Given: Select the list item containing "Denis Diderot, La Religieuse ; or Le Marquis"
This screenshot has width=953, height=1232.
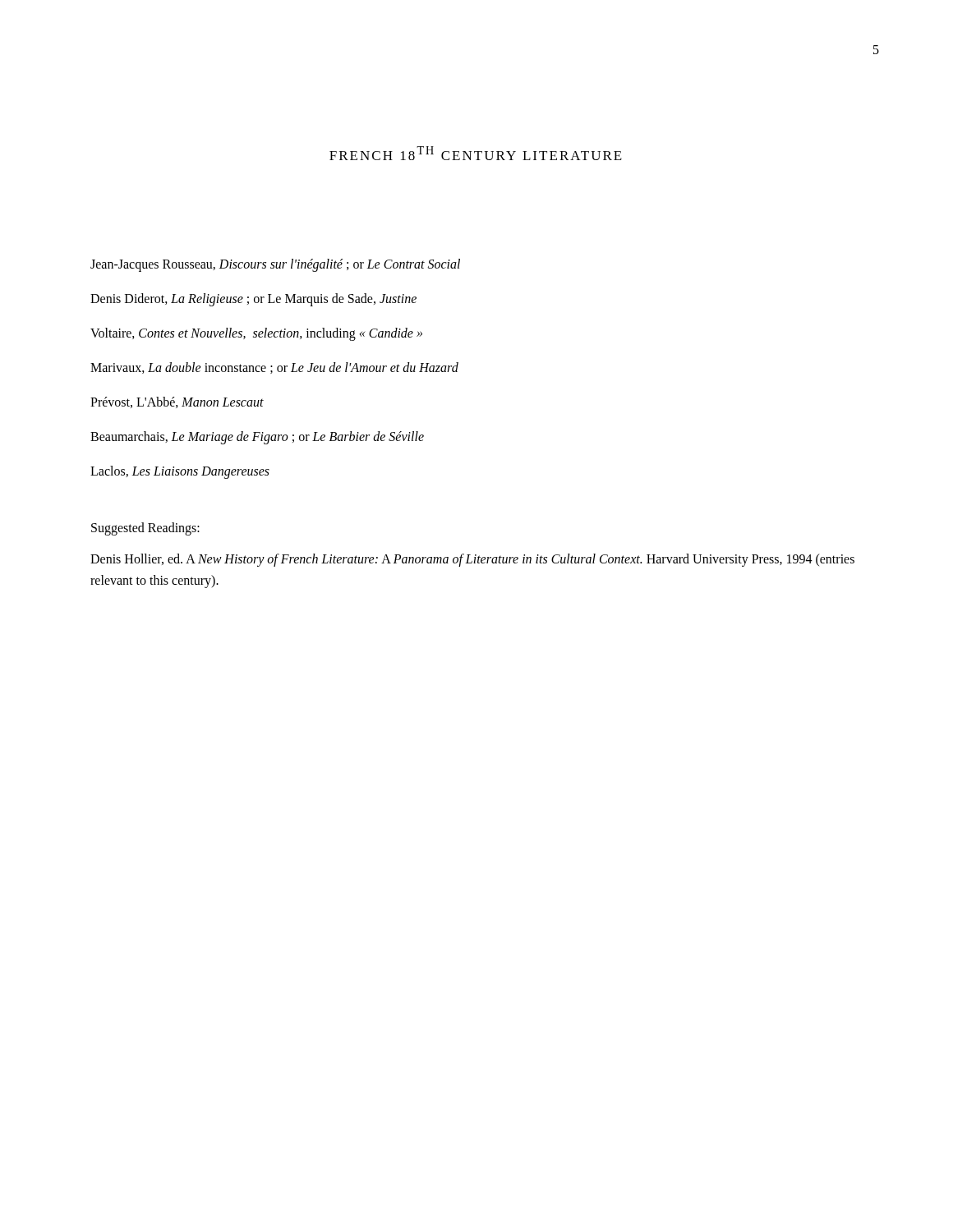Looking at the screenshot, I should tap(254, 299).
